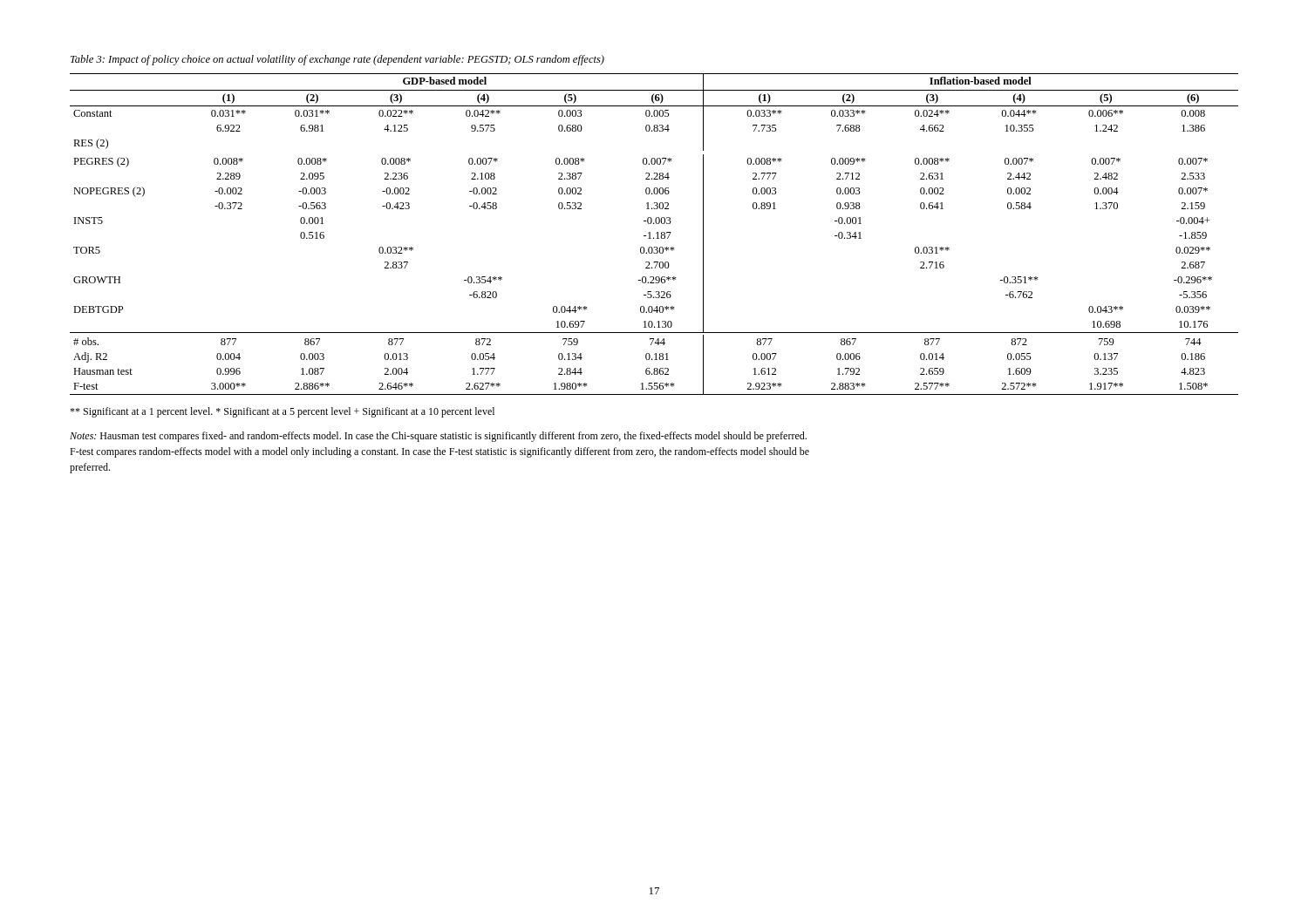Locate the element starting "Notes: Hausman test compares fixed- and random-effects model."
Screen dimensions: 924x1308
click(x=439, y=452)
